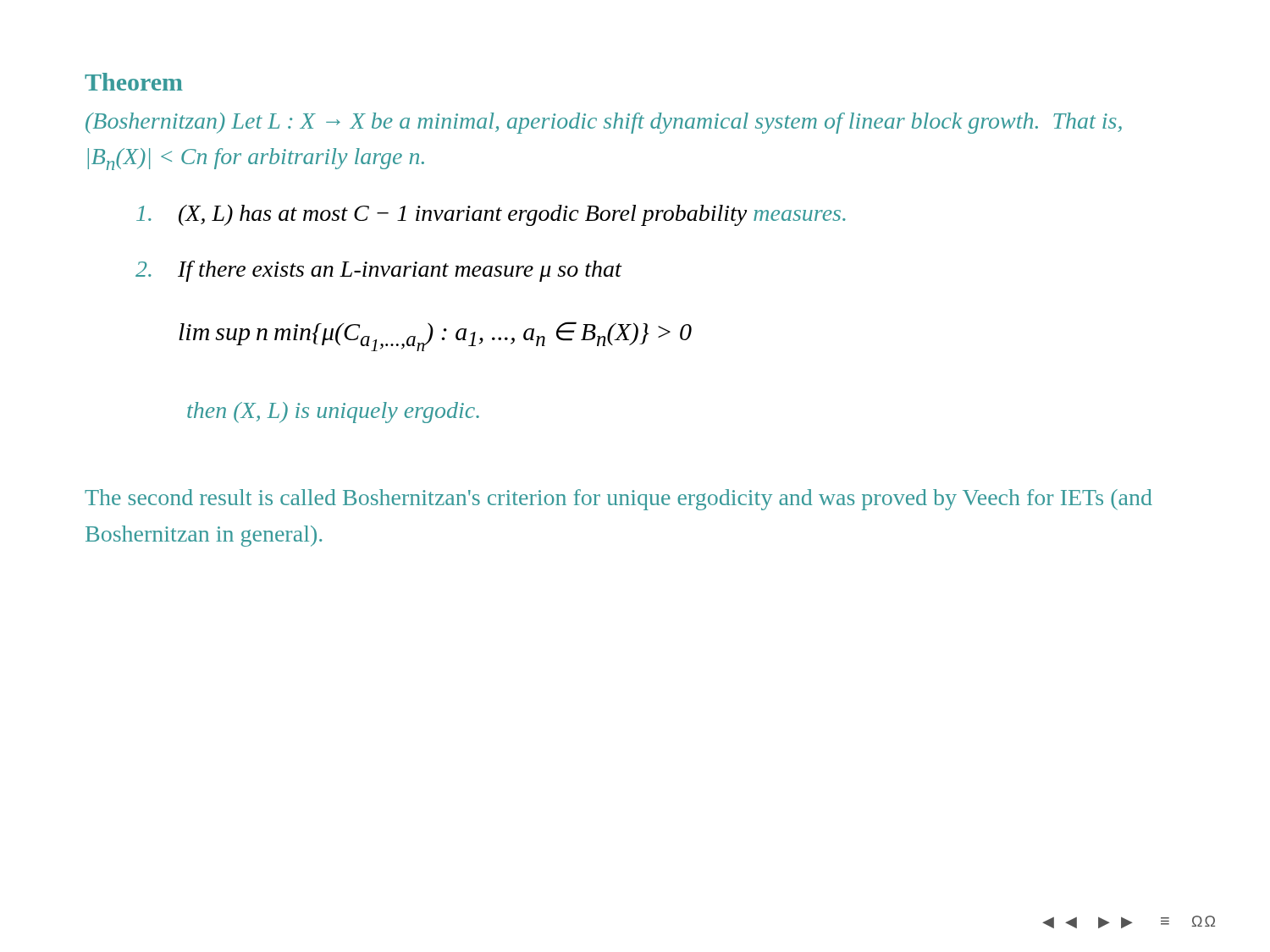Image resolution: width=1270 pixels, height=952 pixels.
Task: Locate the formula that opens with "lim sup n"
Action: pos(435,336)
